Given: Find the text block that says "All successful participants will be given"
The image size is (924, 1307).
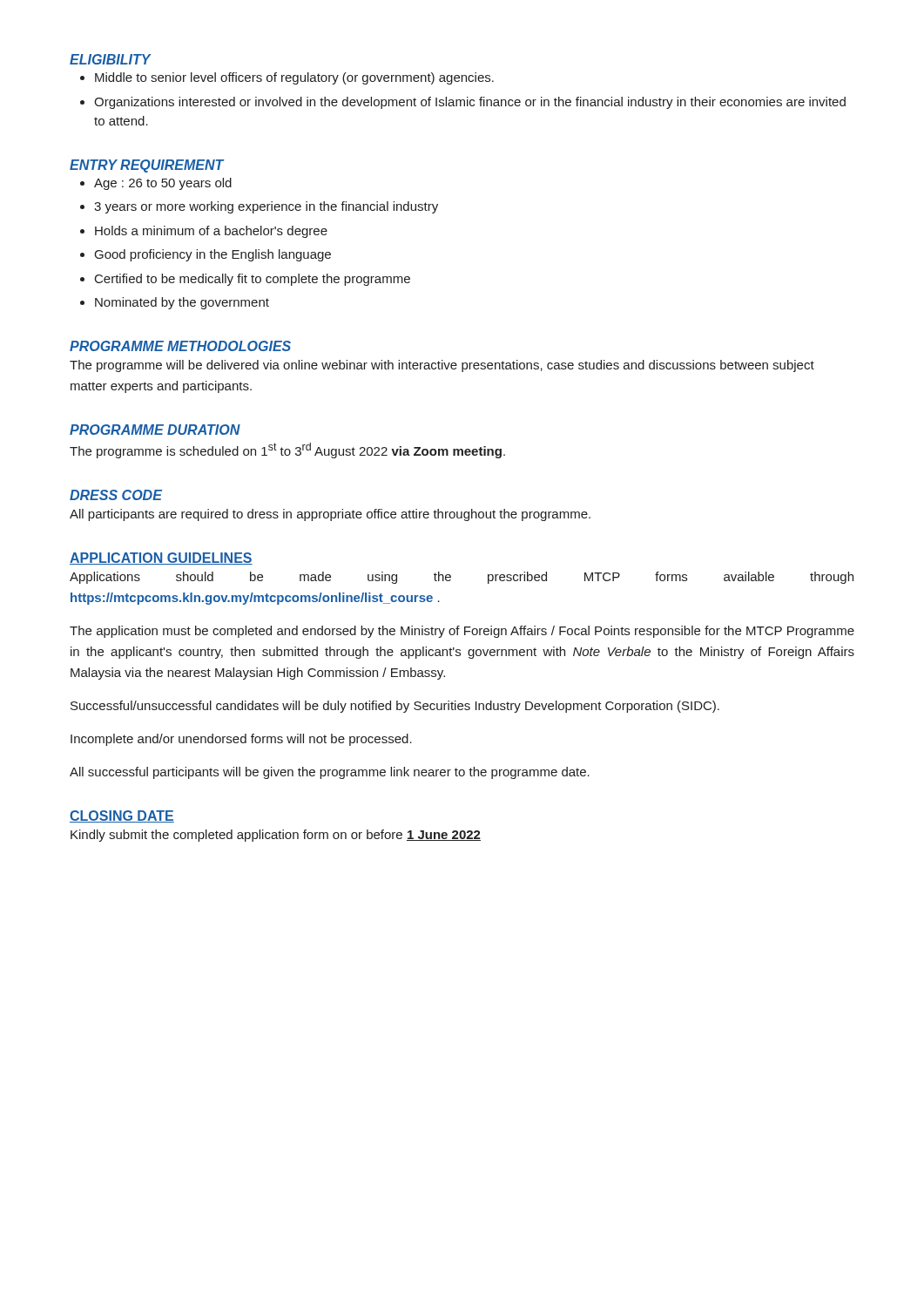Looking at the screenshot, I should click(462, 772).
